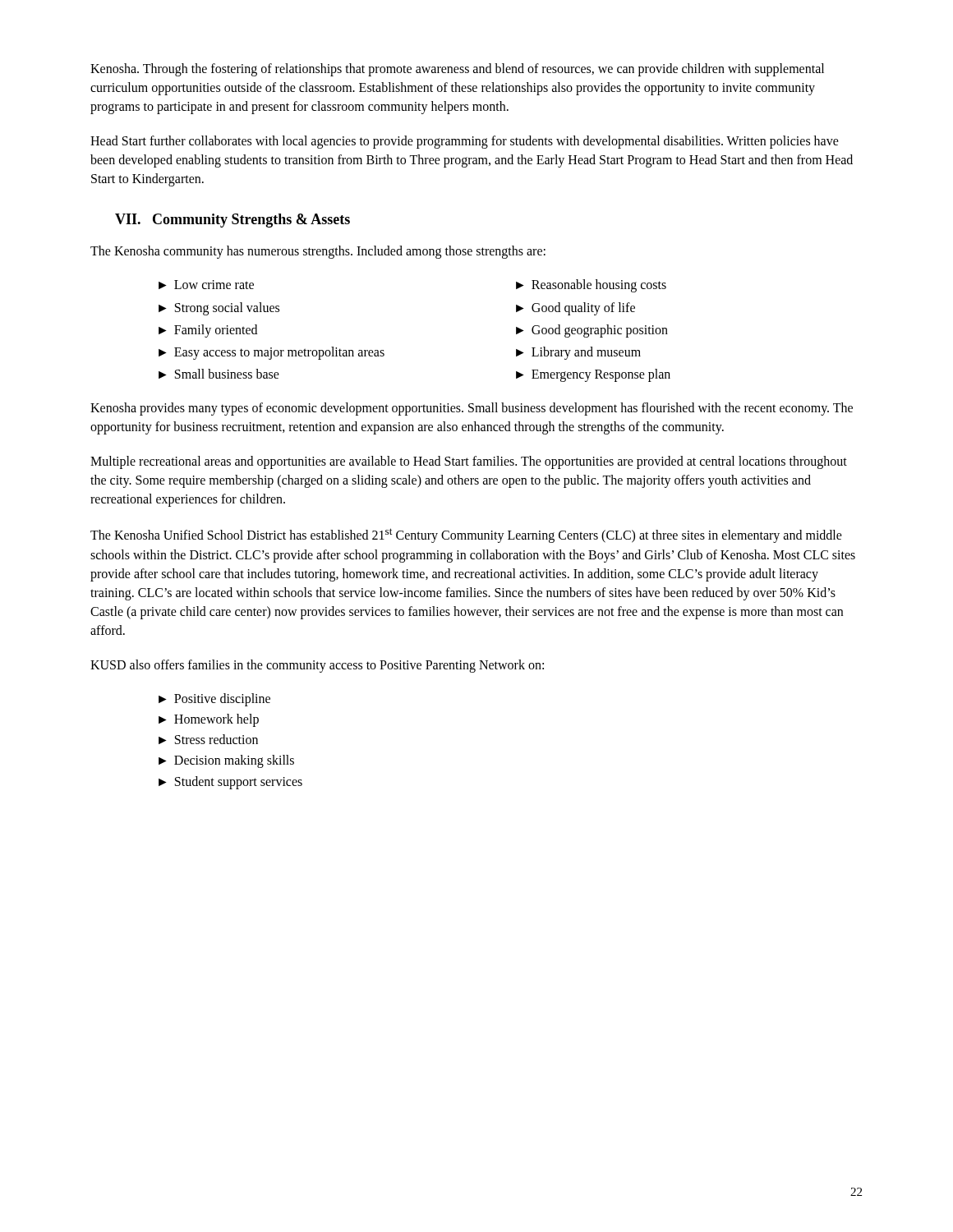
Task: Locate the list item that reads "► Family oriented"
Action: 207,330
